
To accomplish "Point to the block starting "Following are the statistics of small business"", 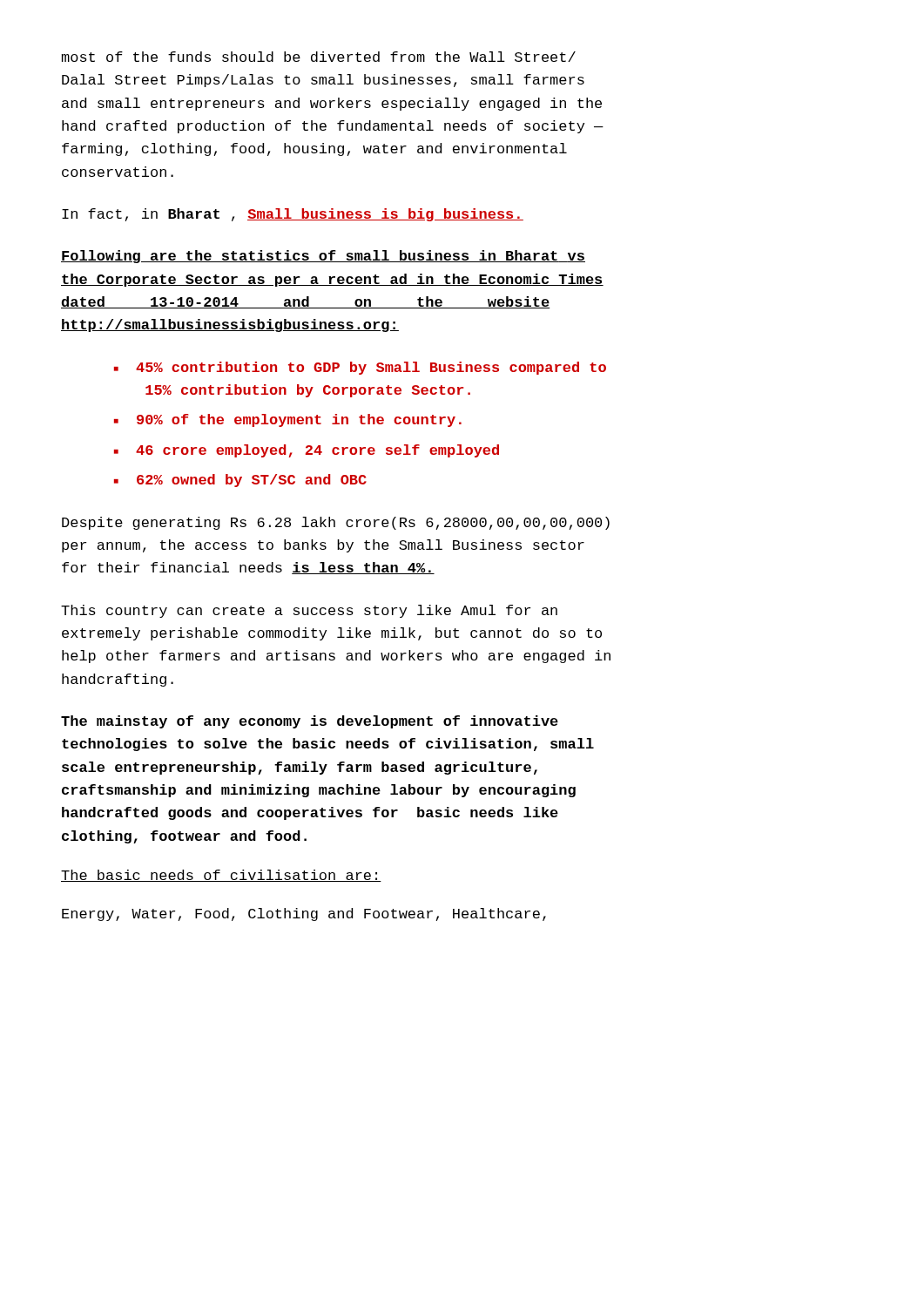I will coord(332,291).
